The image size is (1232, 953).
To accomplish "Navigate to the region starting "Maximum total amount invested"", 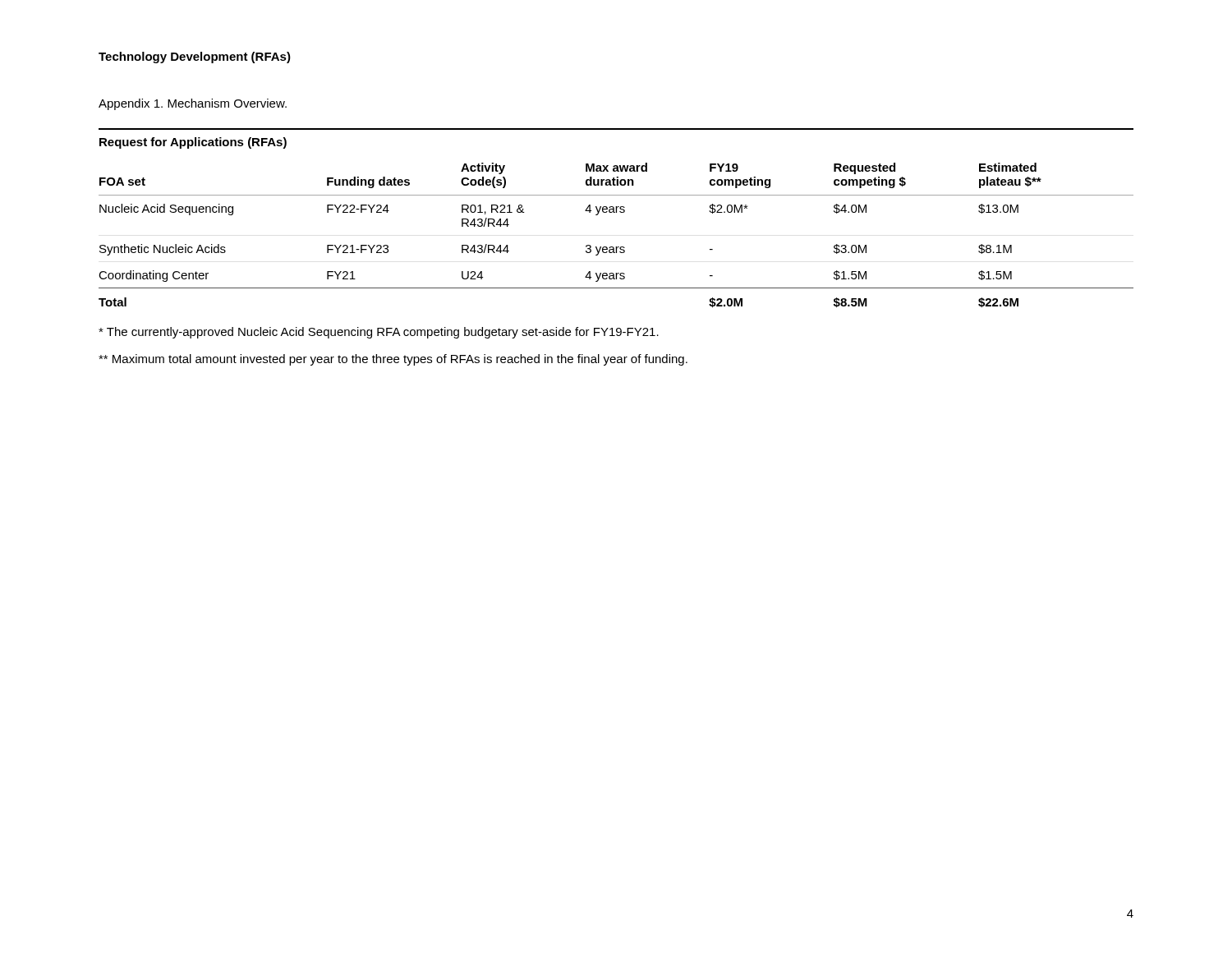I will pyautogui.click(x=393, y=358).
